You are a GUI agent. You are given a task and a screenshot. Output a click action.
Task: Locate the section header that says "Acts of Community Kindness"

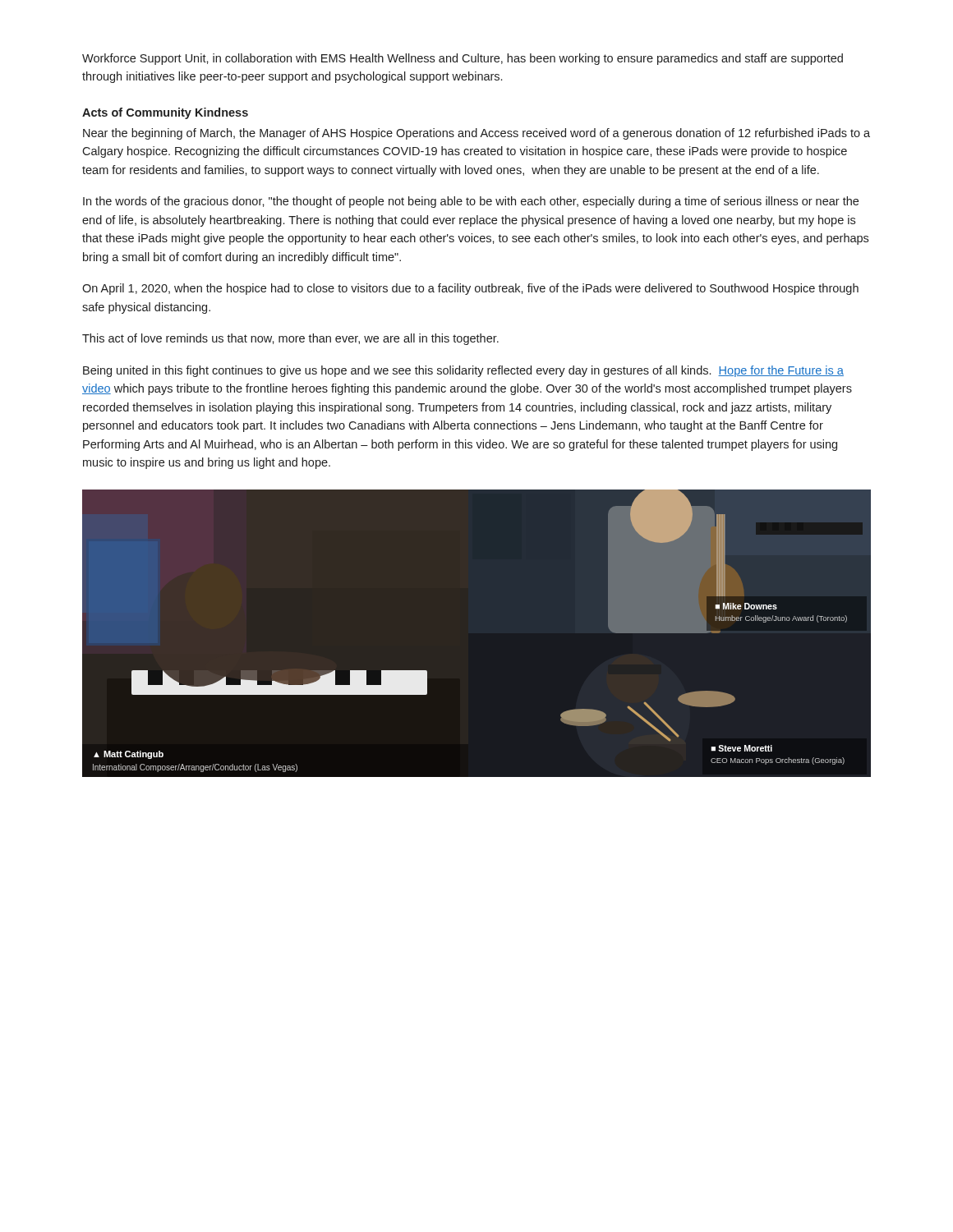point(165,112)
